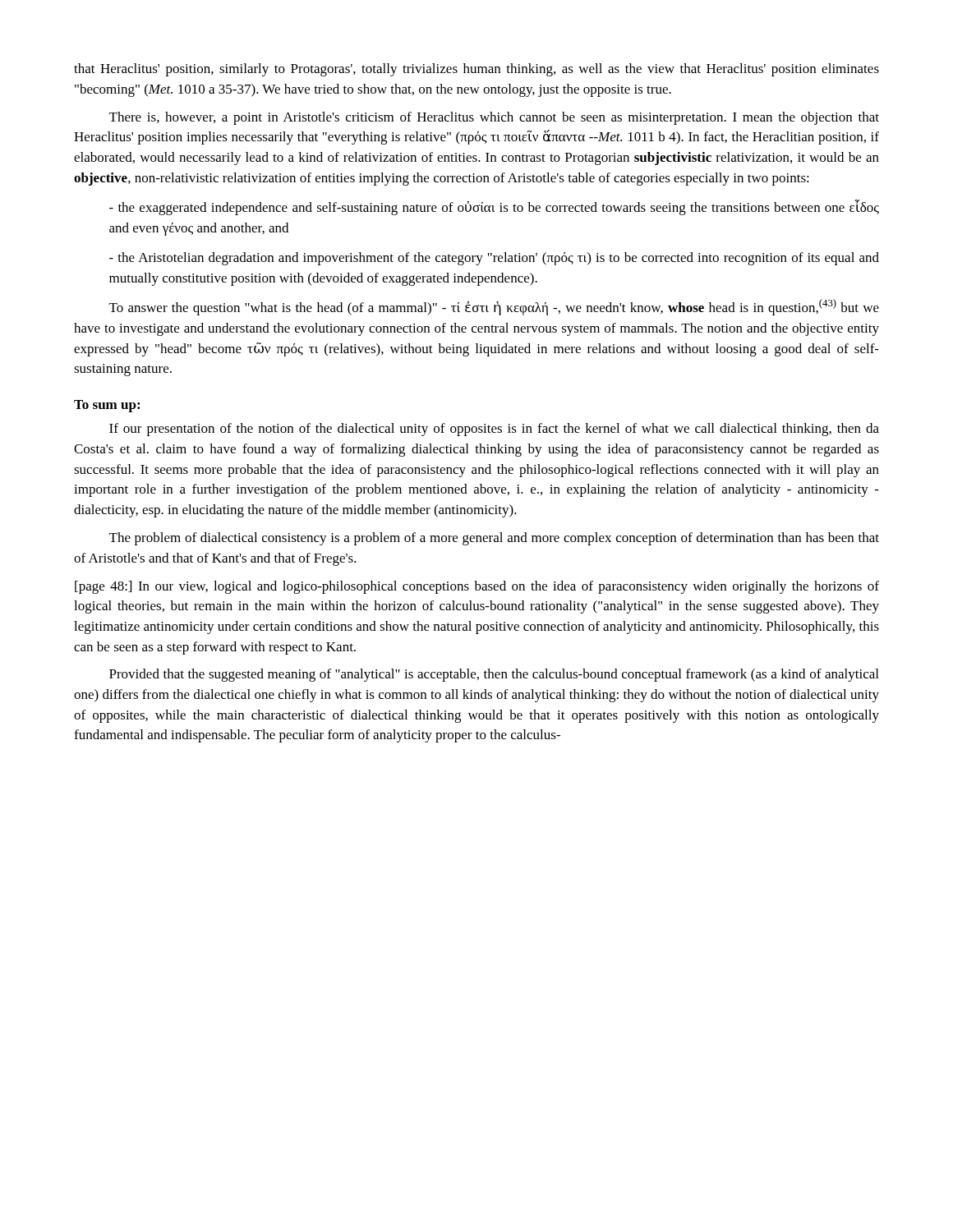Find the element starting "that Heraclitus' position, similarly to Protagoras',"
The height and width of the screenshot is (1232, 953).
point(476,79)
